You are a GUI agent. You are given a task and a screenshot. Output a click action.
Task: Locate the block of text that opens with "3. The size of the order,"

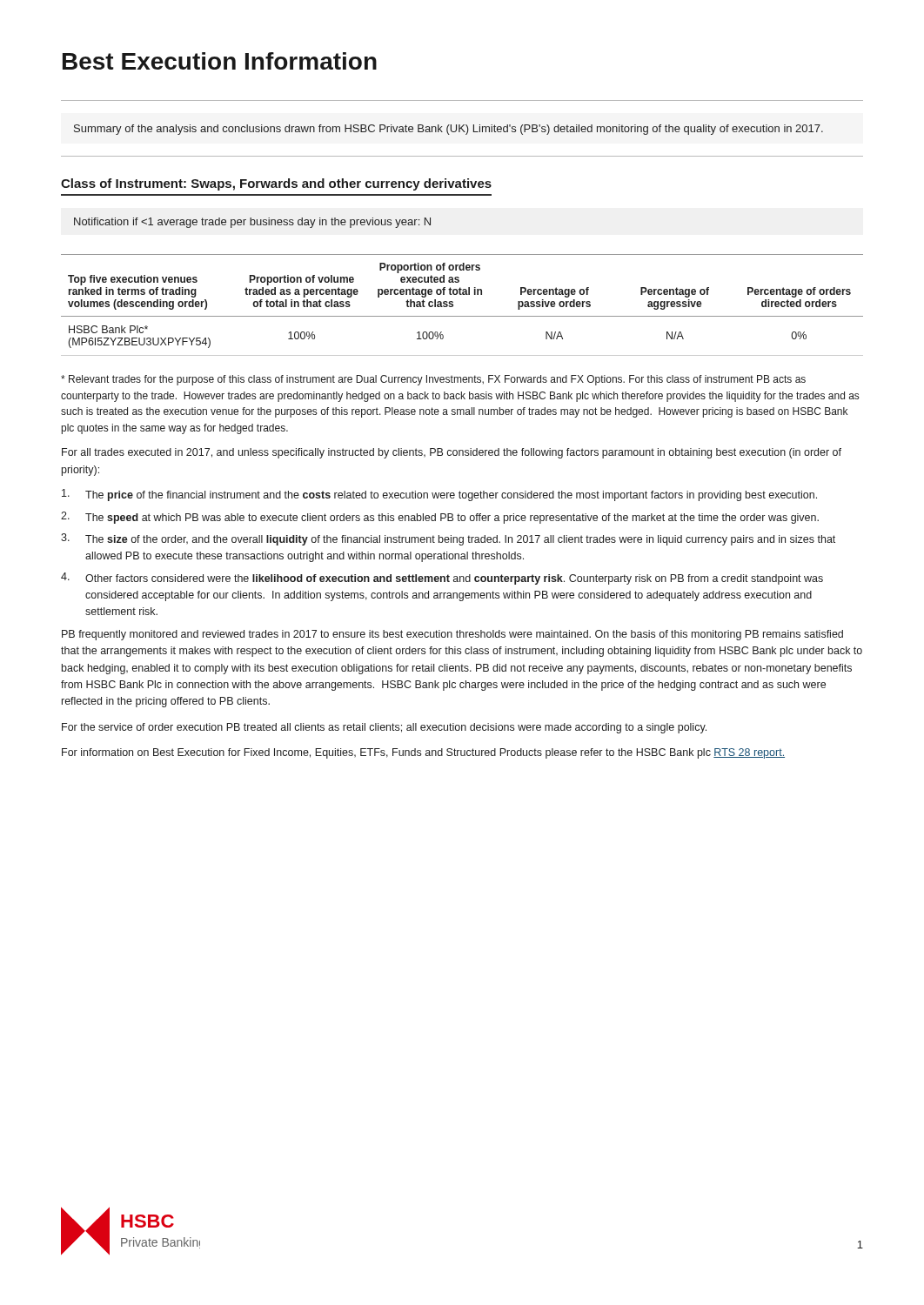(x=462, y=548)
